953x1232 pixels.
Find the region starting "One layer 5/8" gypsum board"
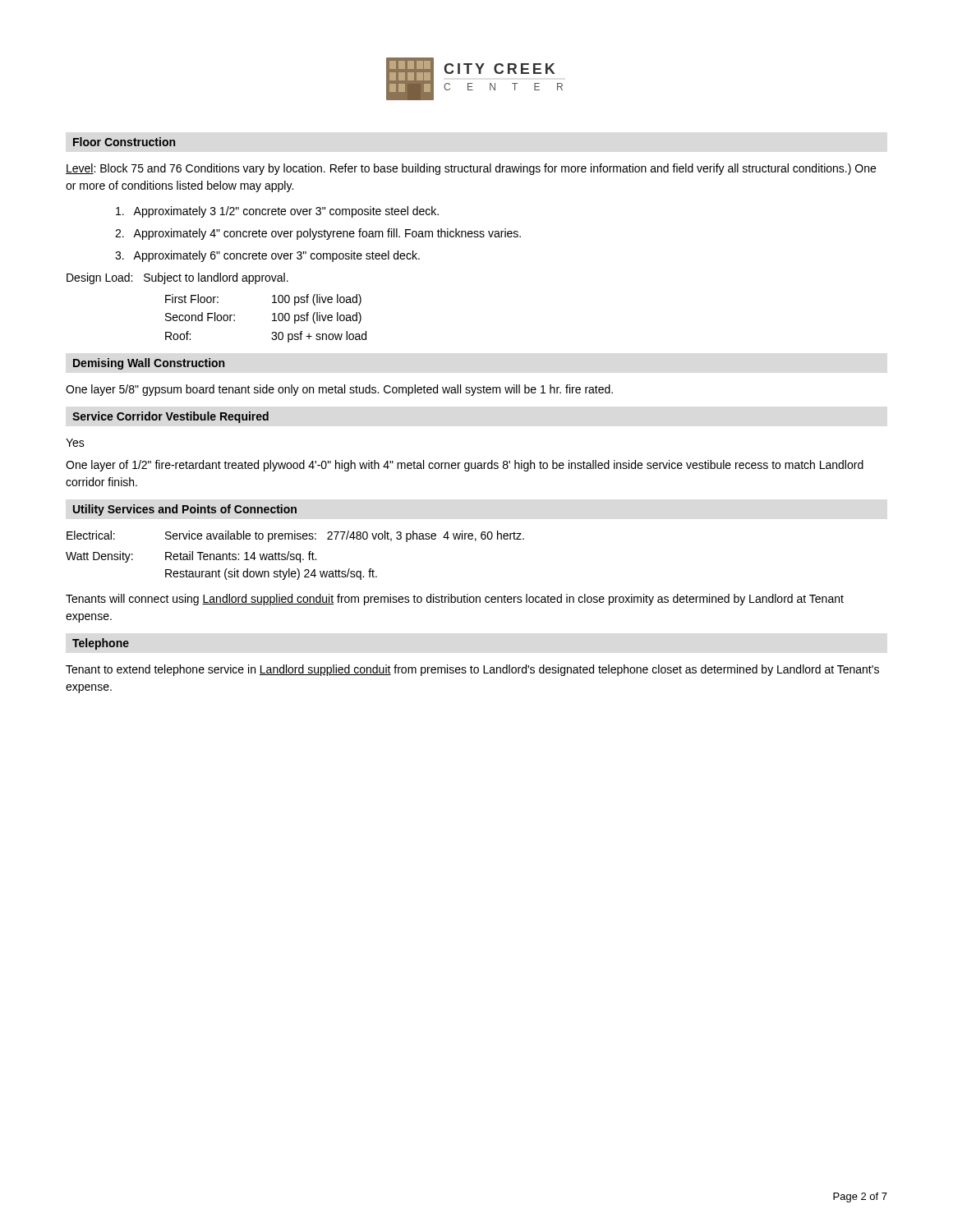pos(340,389)
